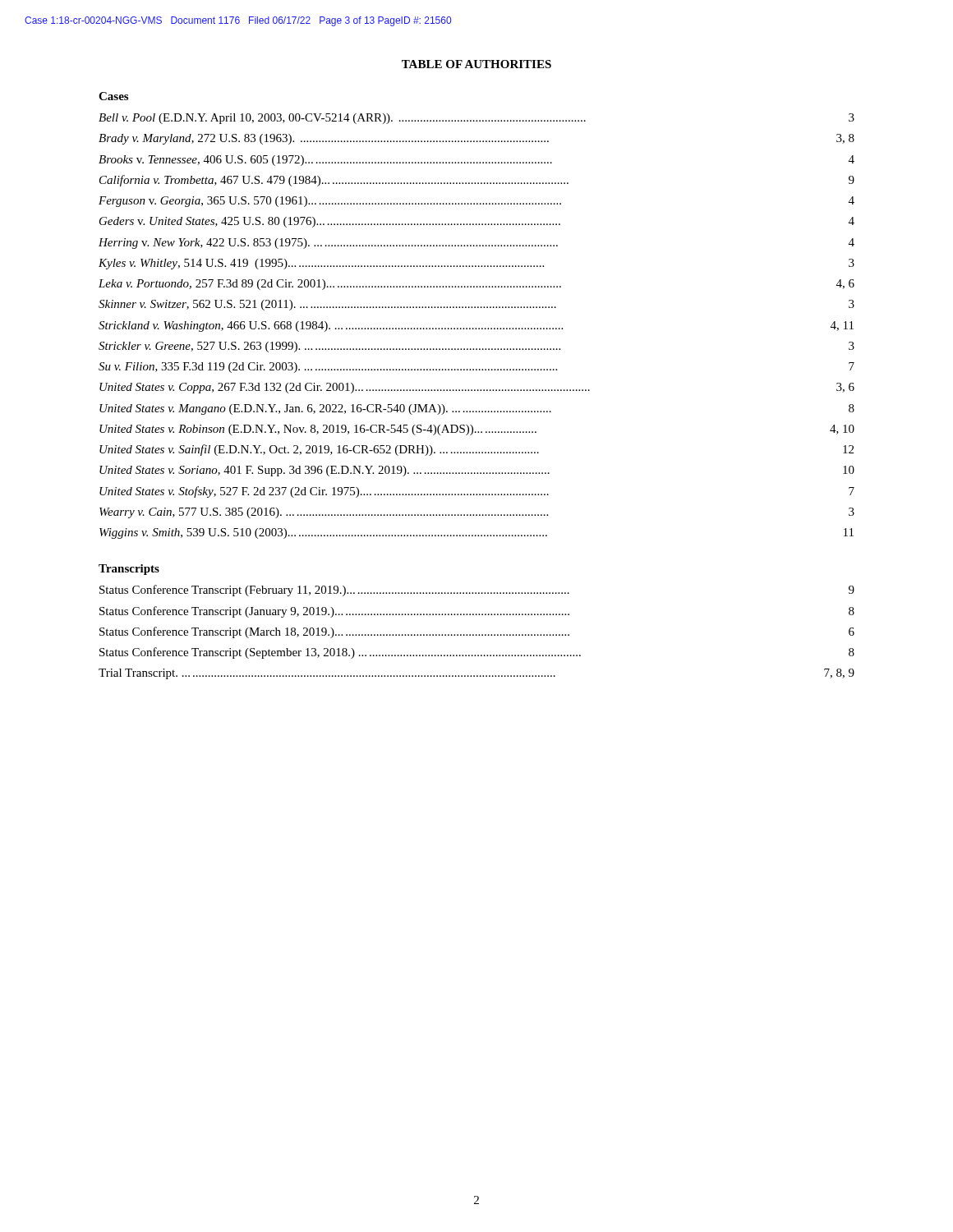
Task: Point to the region starting "Wiggins v. Smith, 539 U.S. 510 (2003)..."
Action: pyautogui.click(x=476, y=533)
